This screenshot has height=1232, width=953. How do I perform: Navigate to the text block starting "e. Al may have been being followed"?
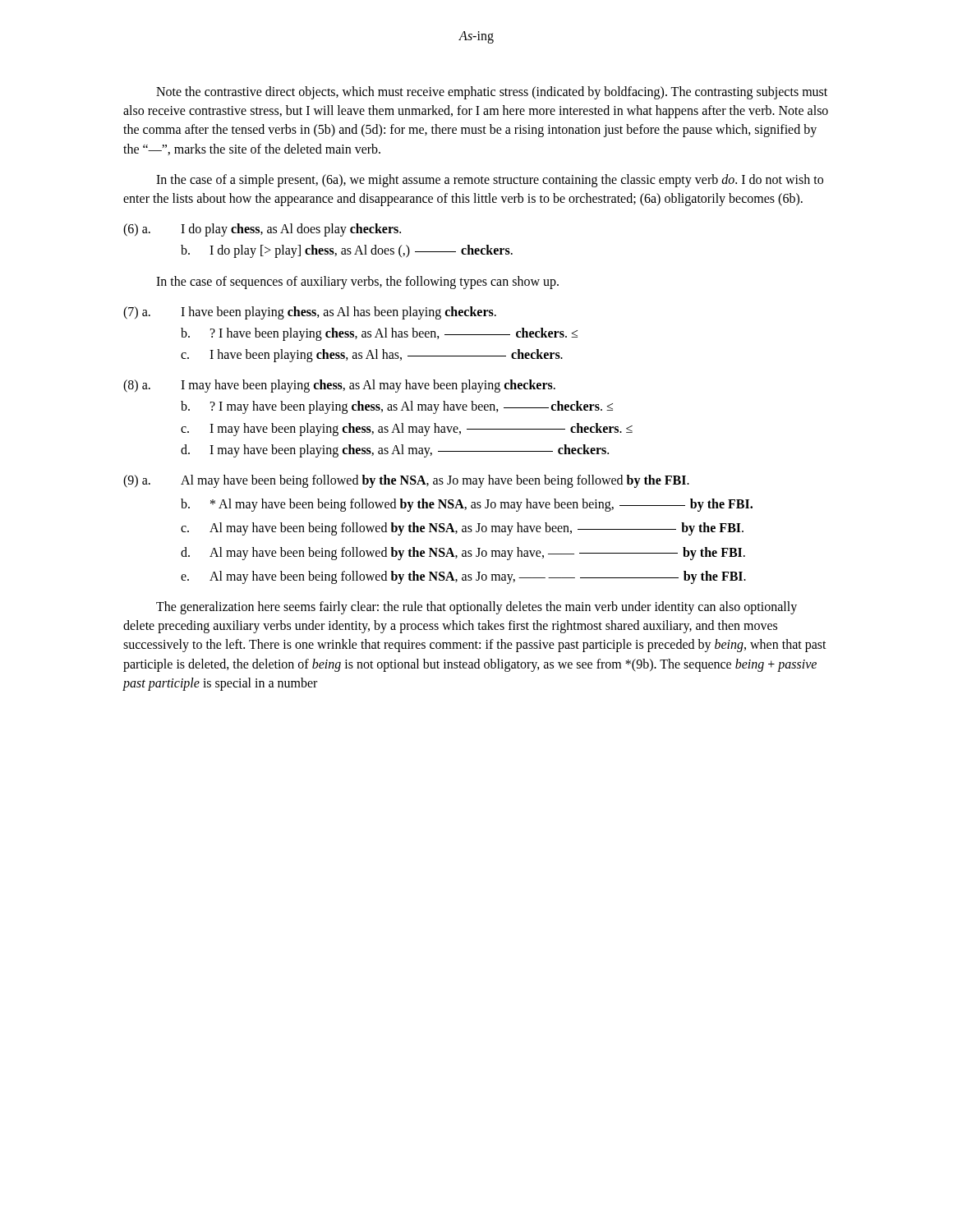point(505,576)
